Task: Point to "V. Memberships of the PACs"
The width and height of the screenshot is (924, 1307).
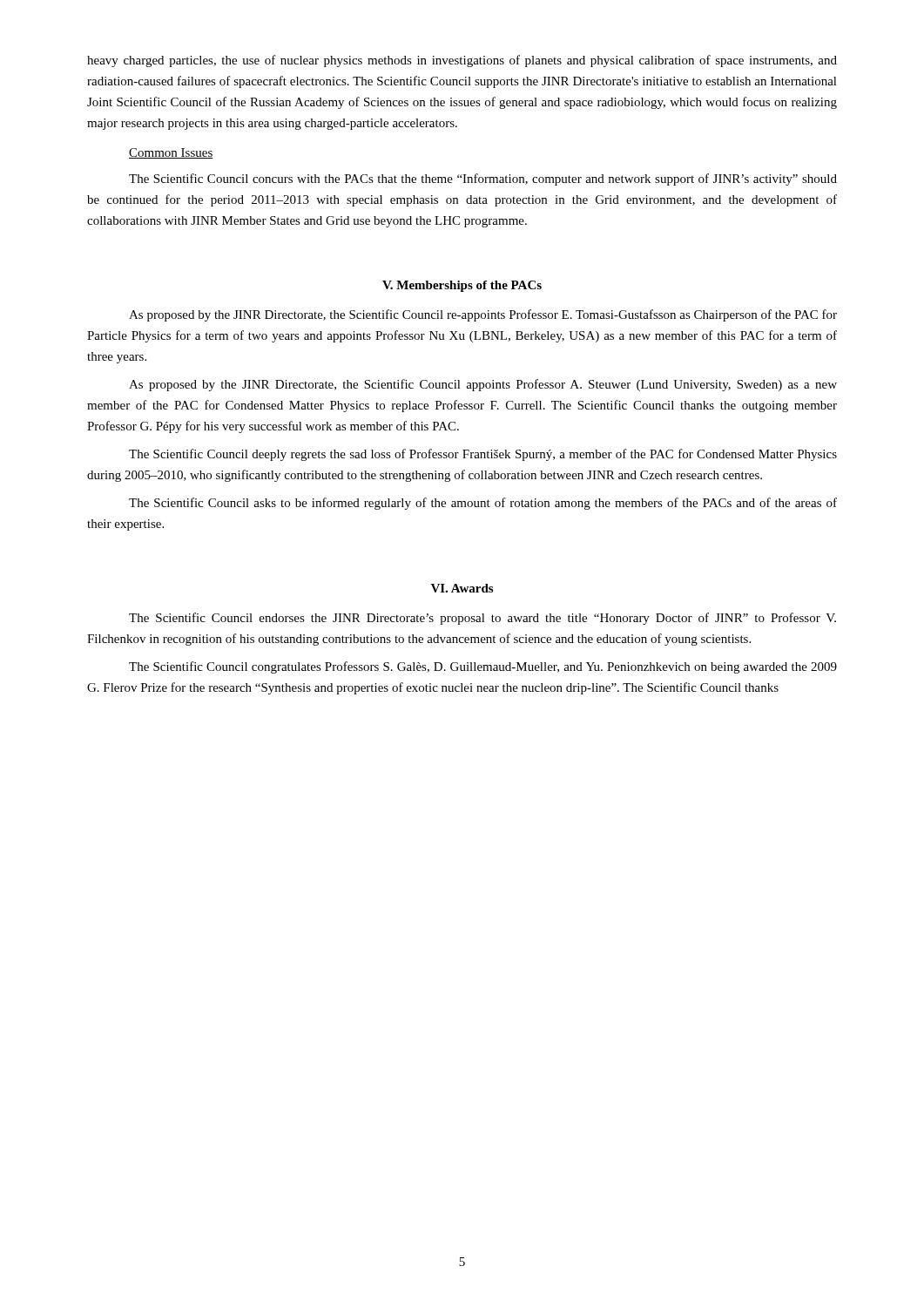Action: 462,285
